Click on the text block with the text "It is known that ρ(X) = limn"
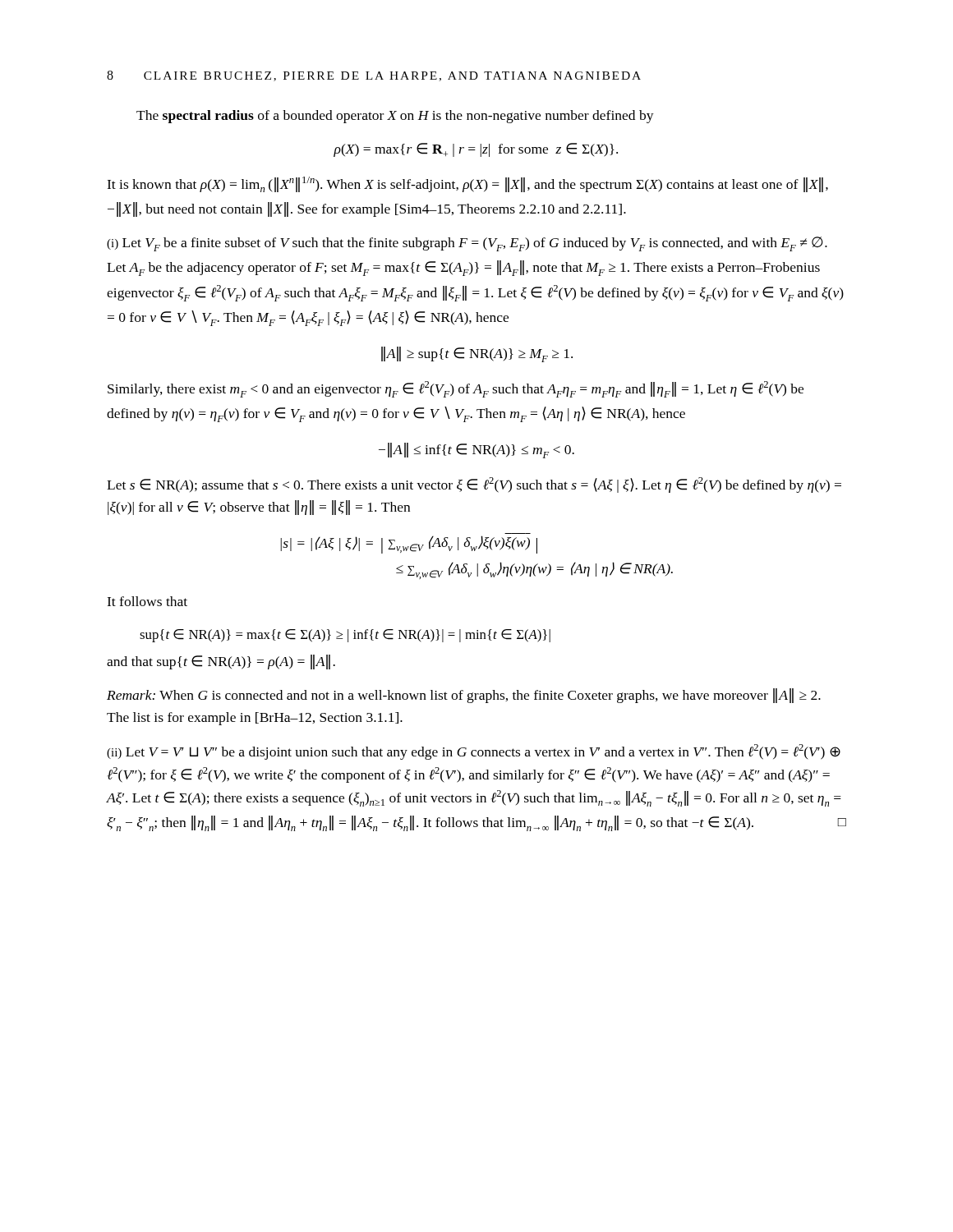Image resolution: width=953 pixels, height=1232 pixels. click(x=476, y=196)
